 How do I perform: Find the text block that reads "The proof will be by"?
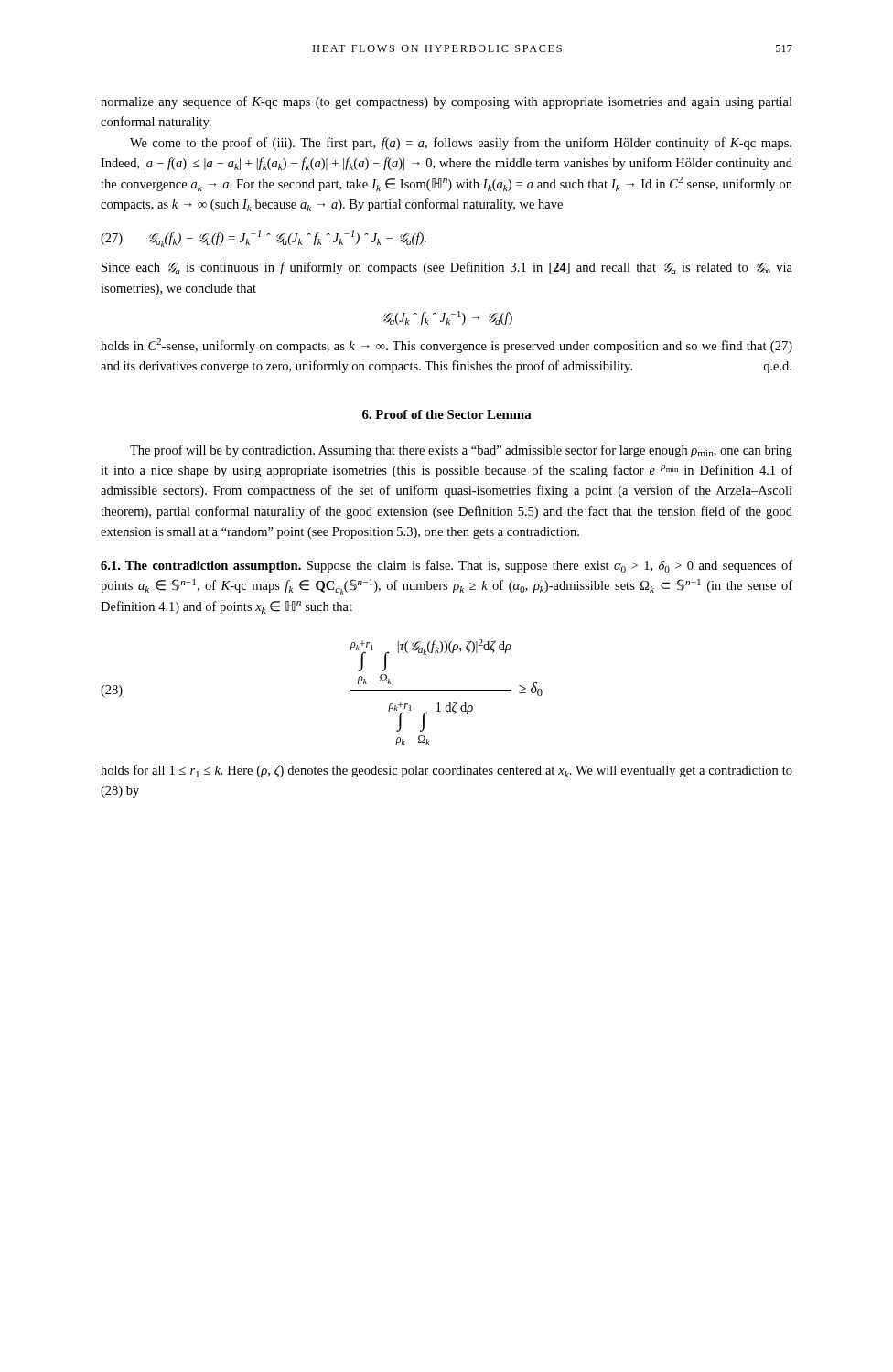(446, 491)
